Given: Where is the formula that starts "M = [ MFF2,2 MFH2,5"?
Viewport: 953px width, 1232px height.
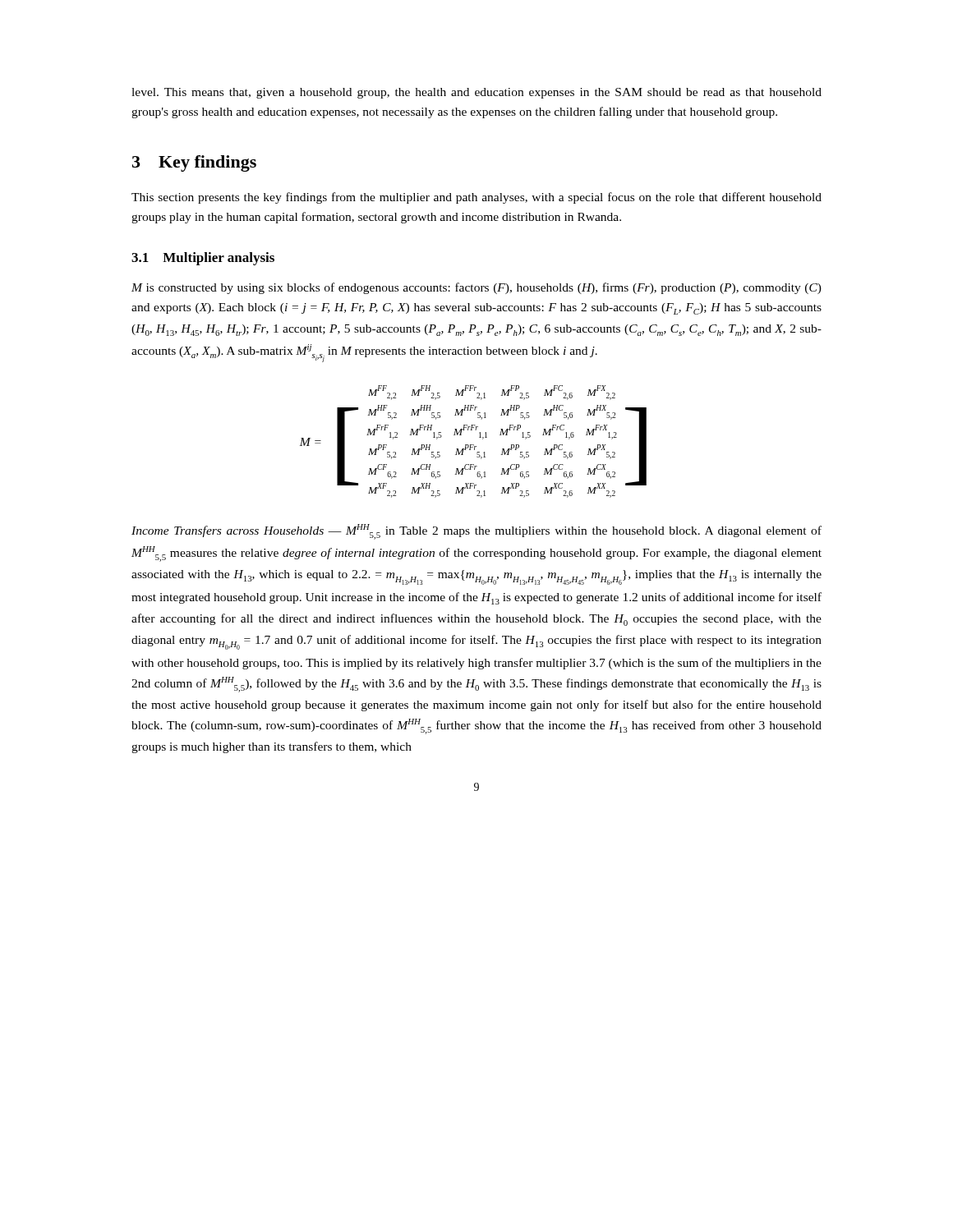Looking at the screenshot, I should [476, 442].
